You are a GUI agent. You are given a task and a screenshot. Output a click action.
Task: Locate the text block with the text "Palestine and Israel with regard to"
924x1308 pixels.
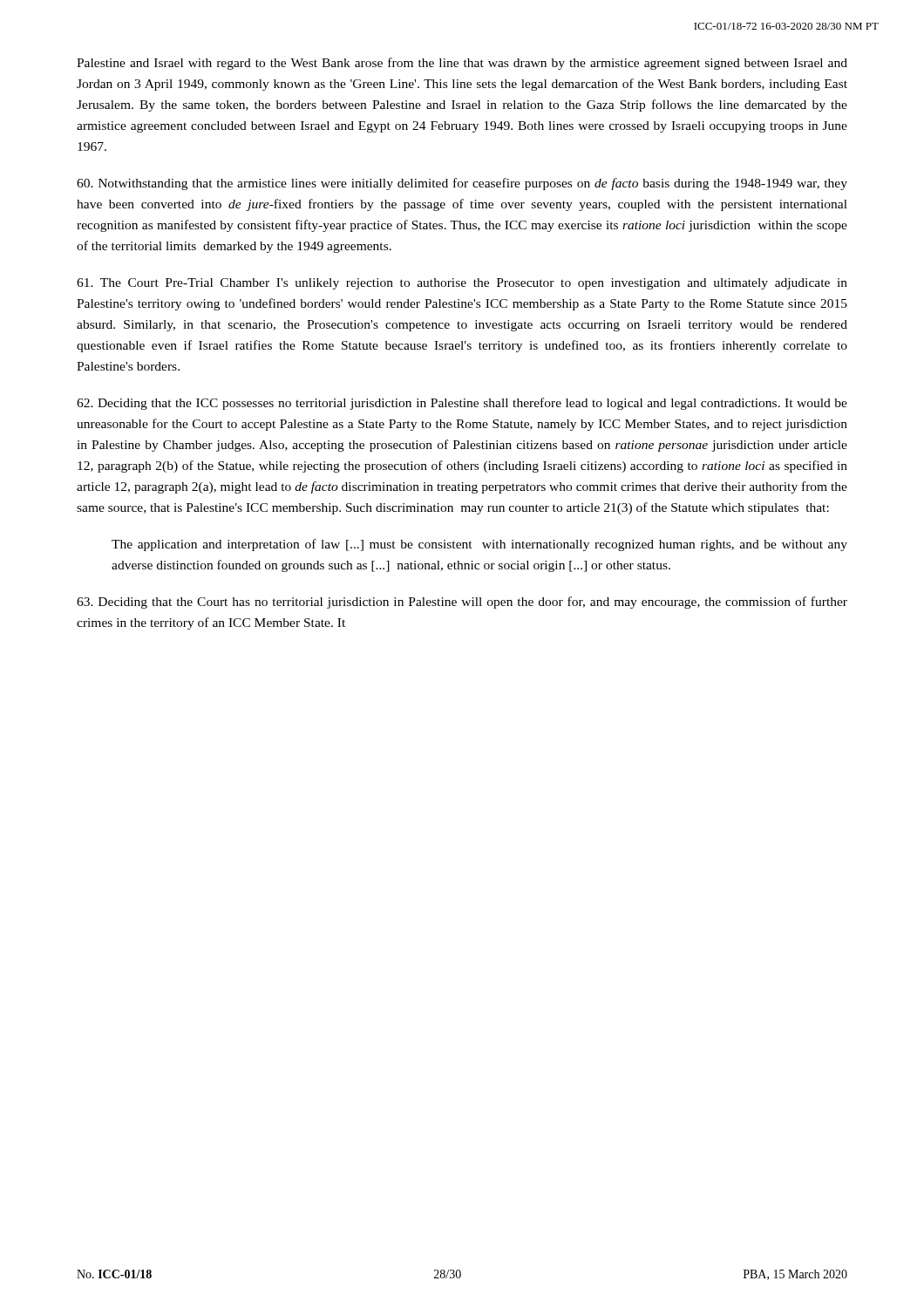[462, 104]
